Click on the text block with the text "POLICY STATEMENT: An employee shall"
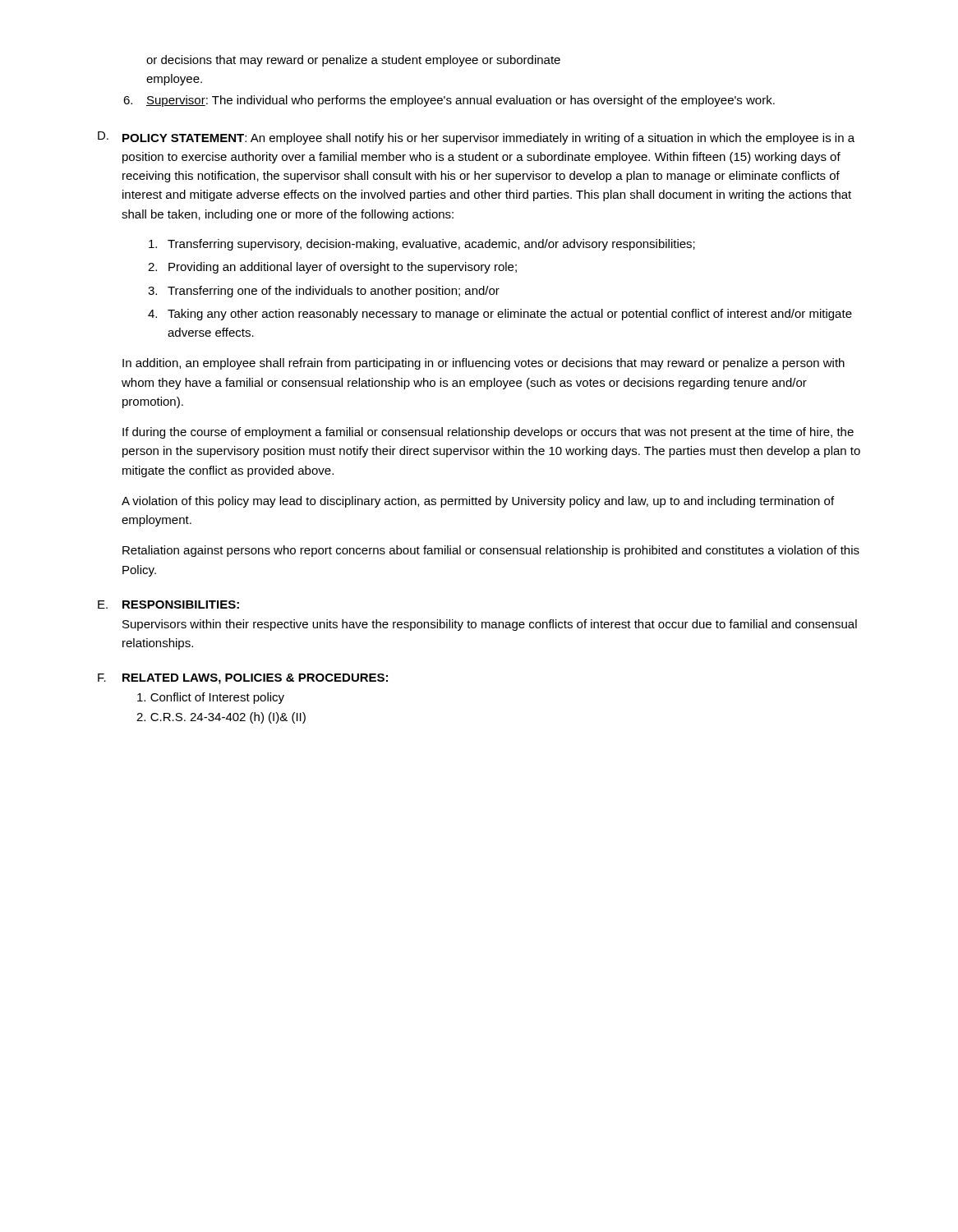This screenshot has height=1232, width=958. click(x=491, y=353)
